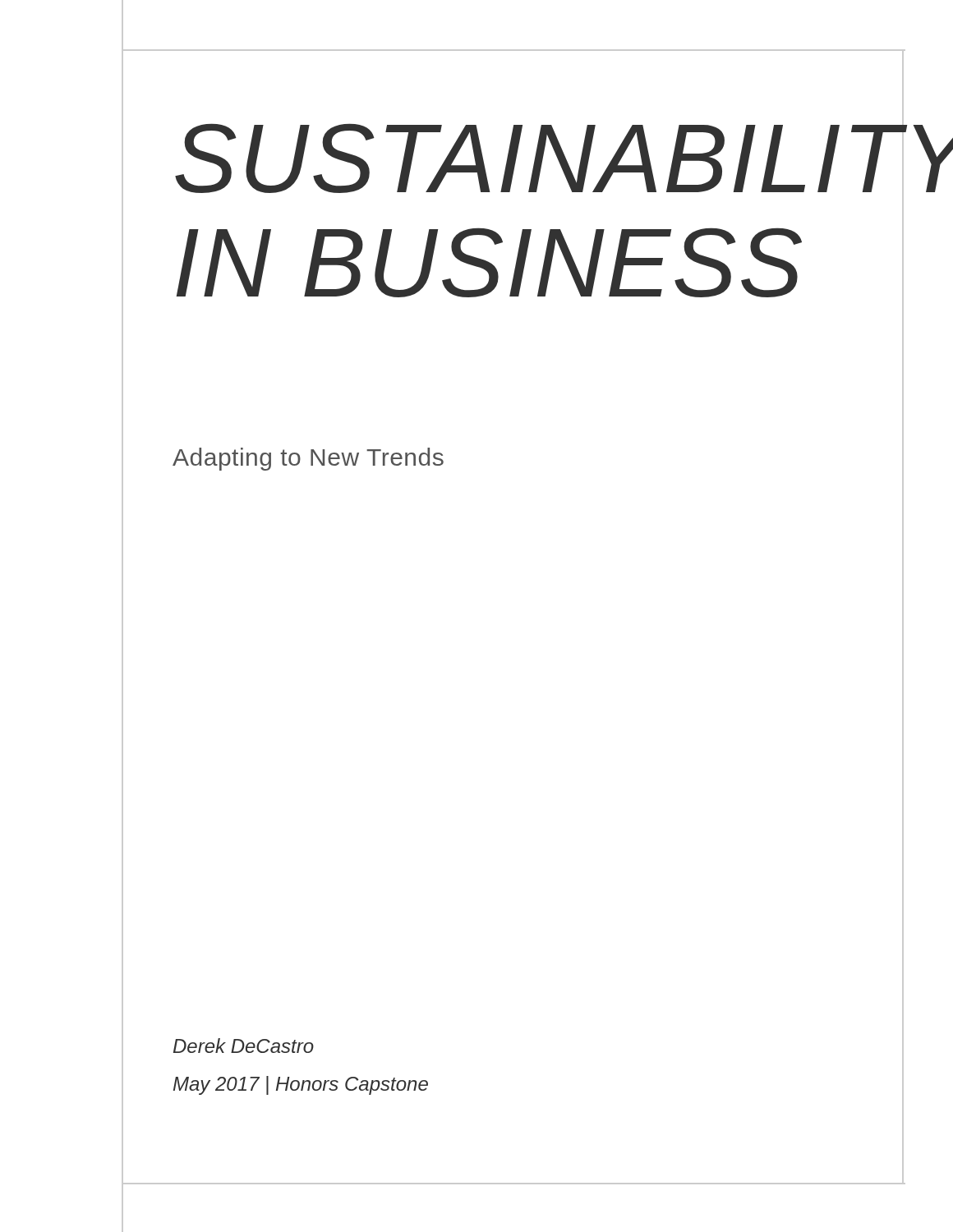Select the element starting "SUSTAINABILITYIN BUSINESS"
The image size is (953, 1232).
click(526, 211)
